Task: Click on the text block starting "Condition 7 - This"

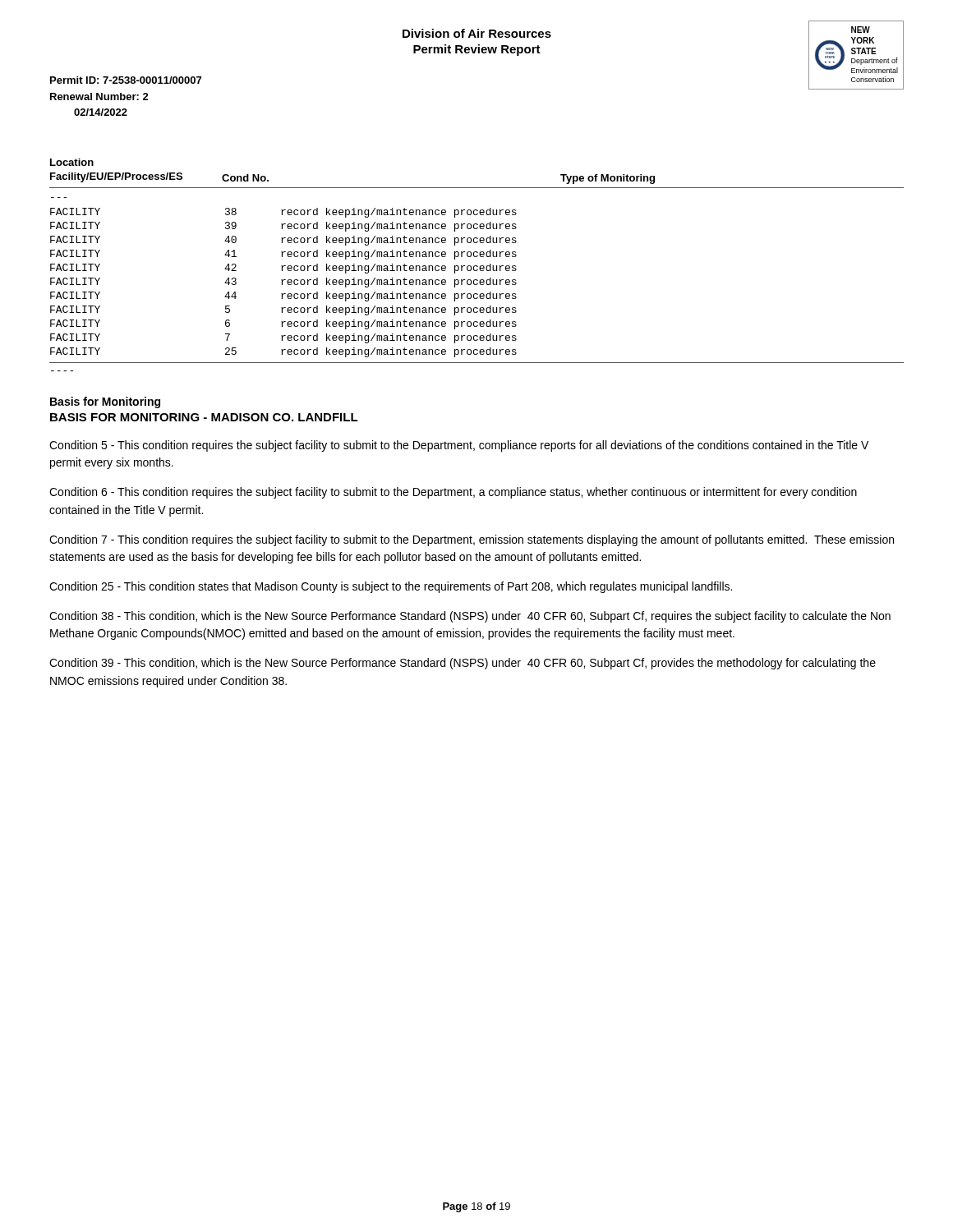Action: pos(472,548)
